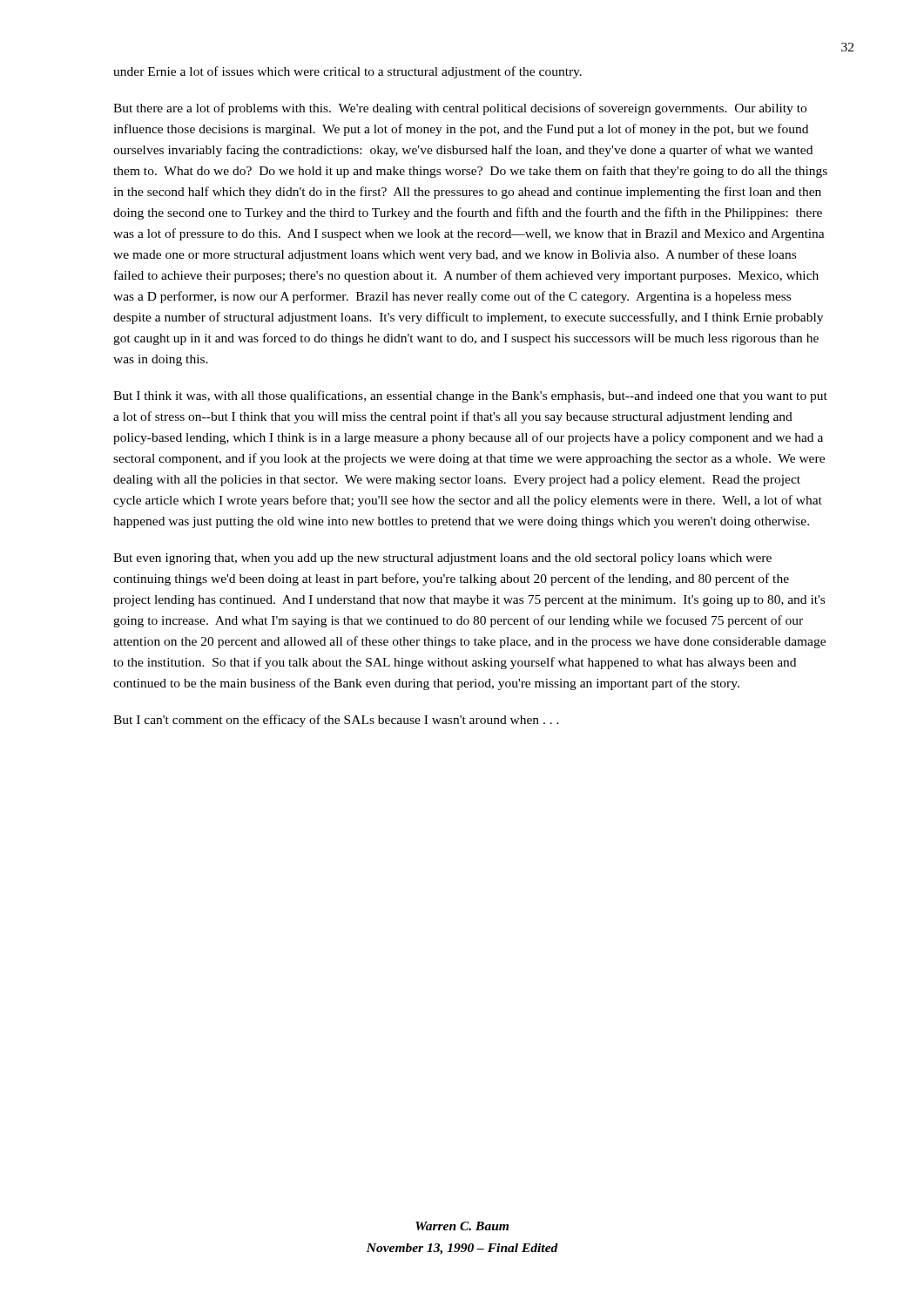
Task: Click the passage that begins "But there are a lot of problems with"
Action: click(470, 233)
